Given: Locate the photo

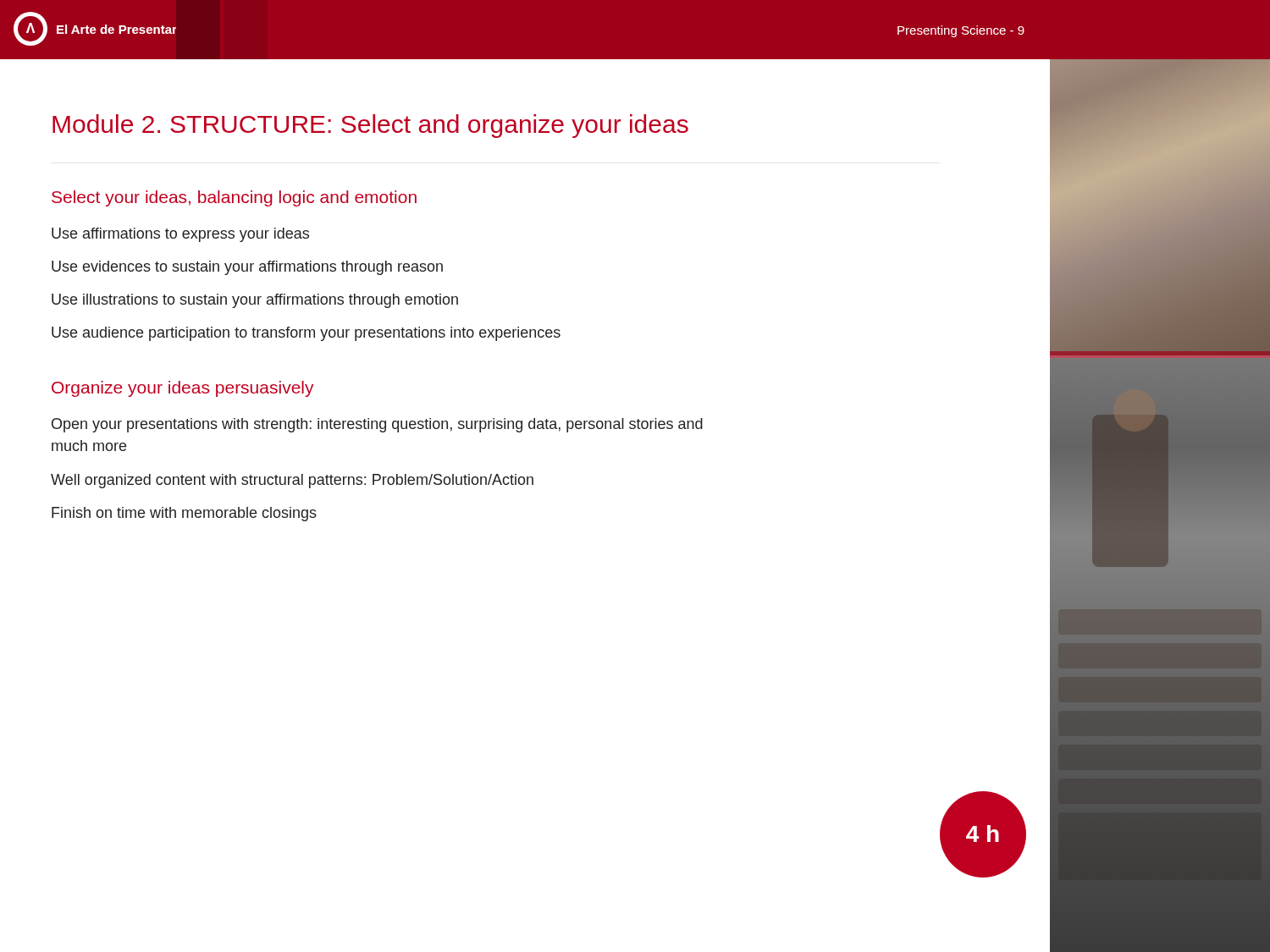Looking at the screenshot, I should click(1160, 476).
